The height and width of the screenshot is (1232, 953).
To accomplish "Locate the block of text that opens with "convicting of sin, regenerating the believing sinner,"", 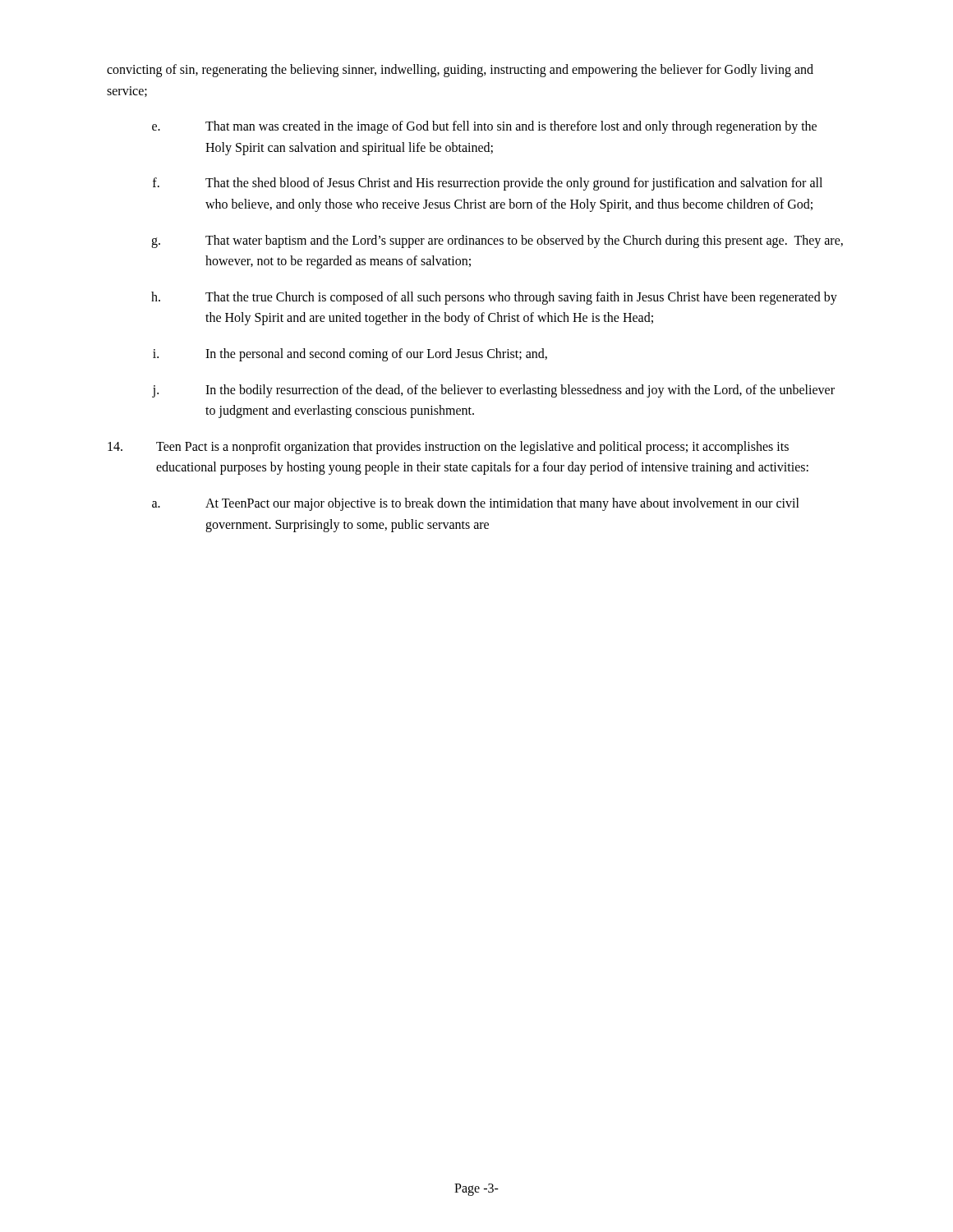I will (x=460, y=80).
